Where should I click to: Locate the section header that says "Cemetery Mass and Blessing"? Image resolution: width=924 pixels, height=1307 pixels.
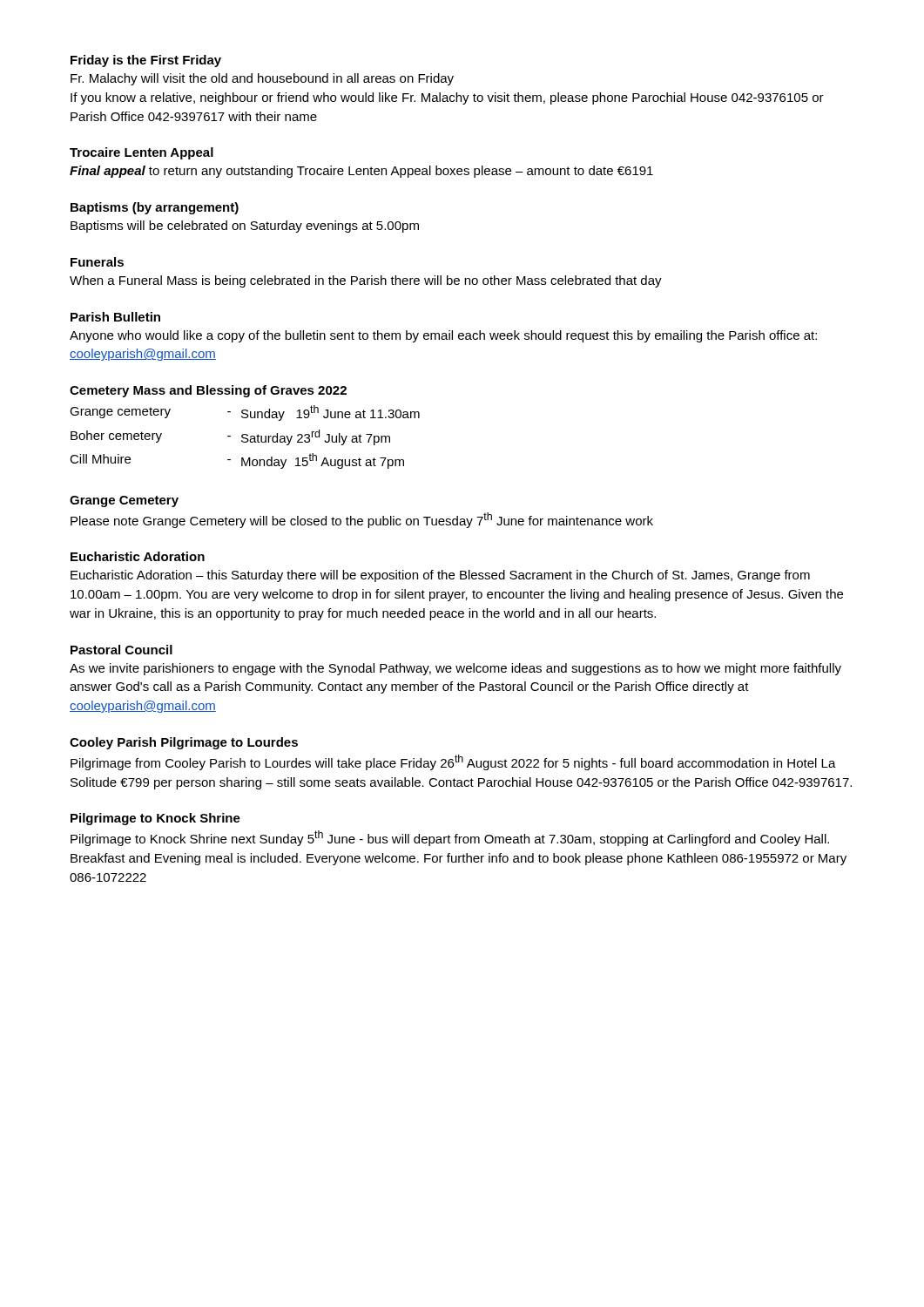(208, 390)
